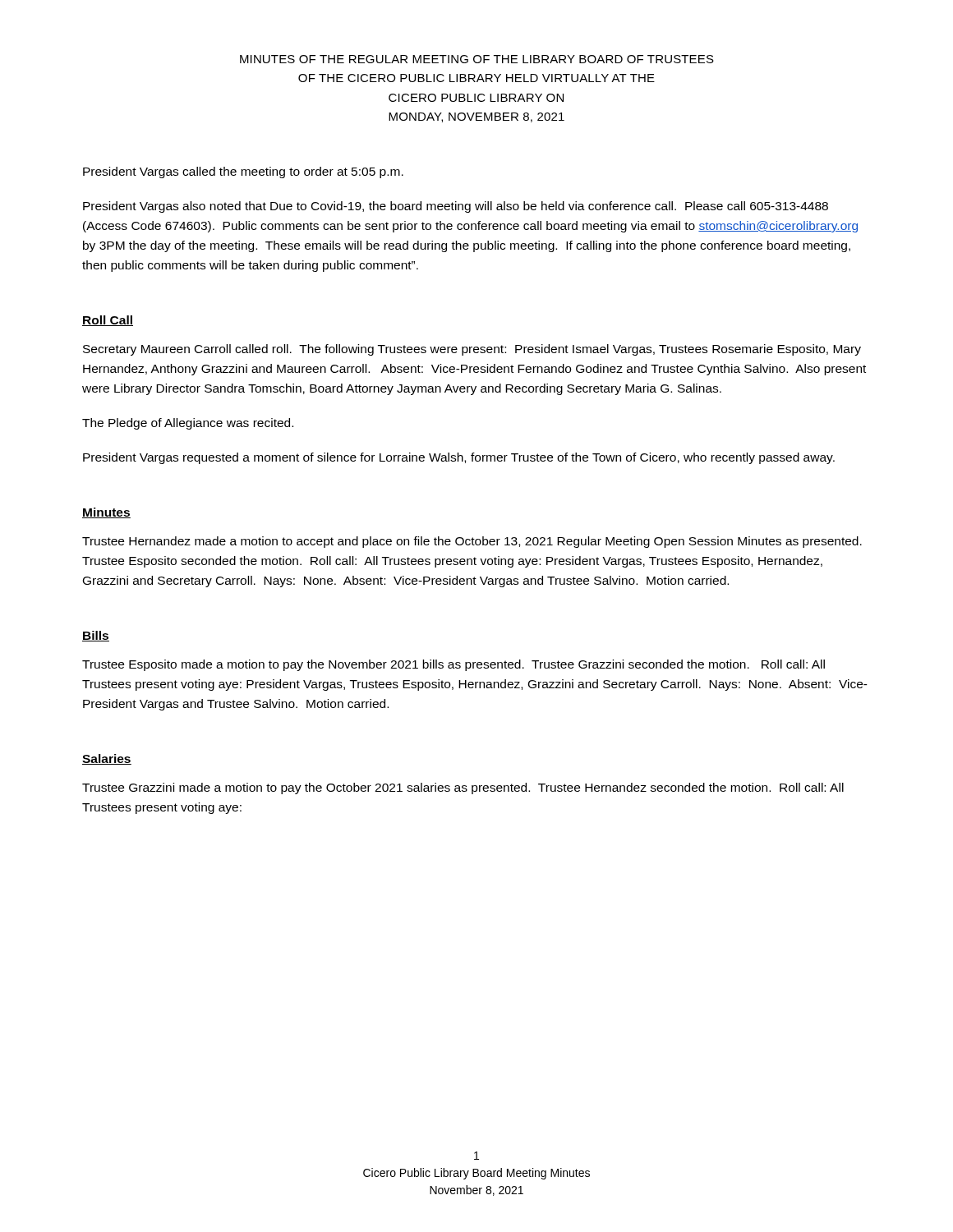The width and height of the screenshot is (953, 1232).
Task: Find the passage starting "The Pledge of Allegiance was recited."
Action: [x=188, y=423]
